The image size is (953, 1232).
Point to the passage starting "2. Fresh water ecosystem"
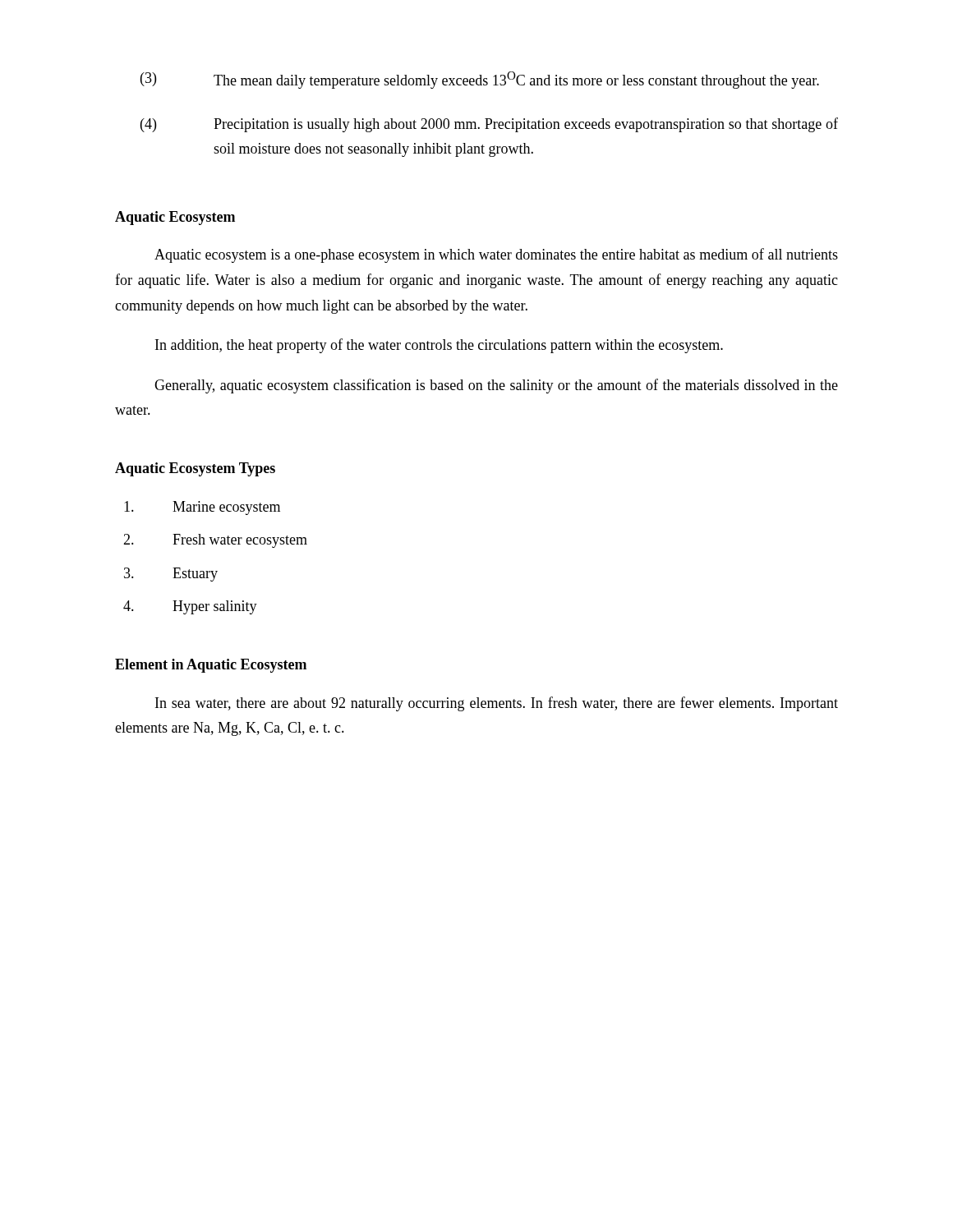click(211, 540)
